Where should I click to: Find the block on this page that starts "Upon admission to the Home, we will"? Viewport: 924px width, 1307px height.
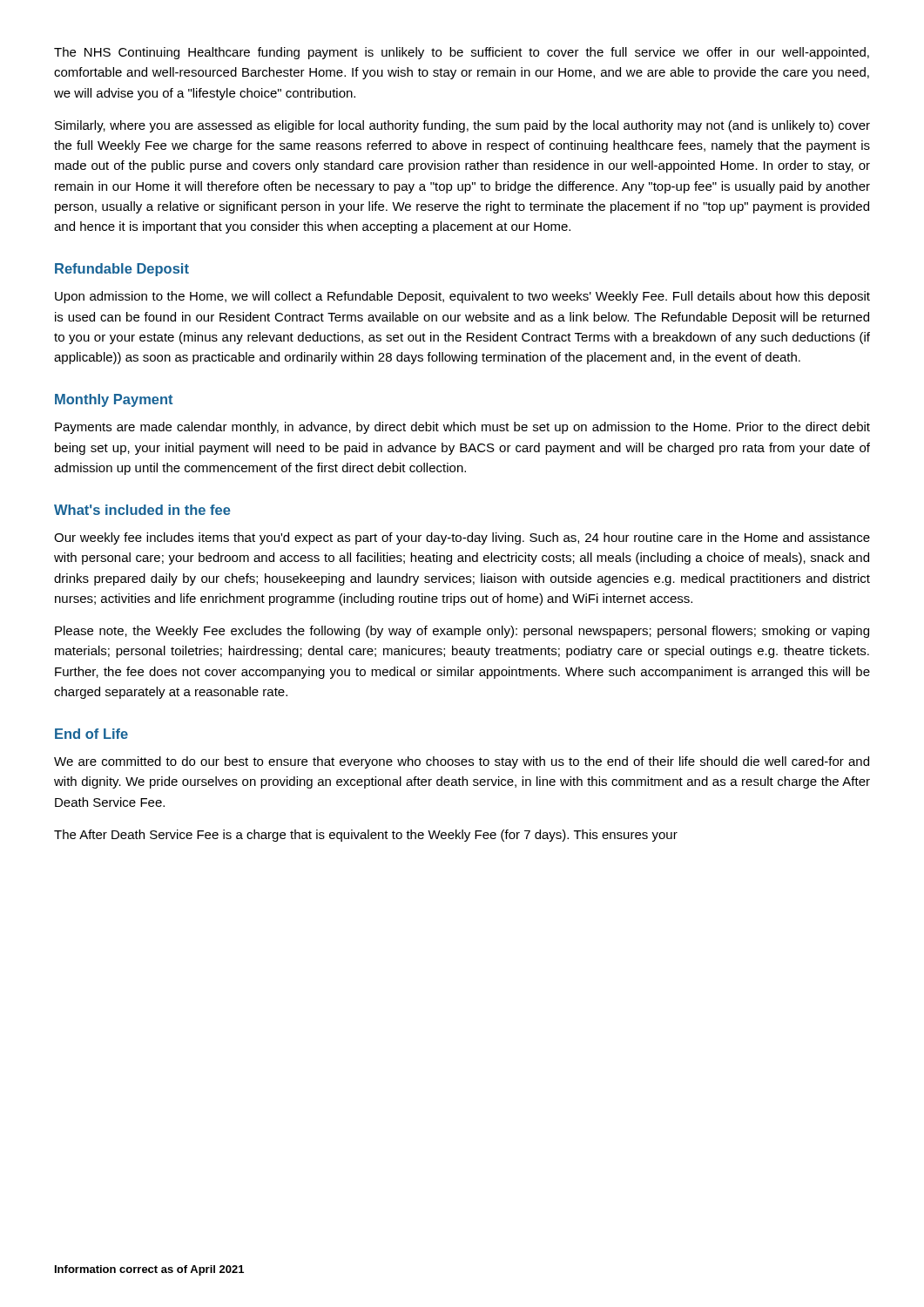[x=462, y=326]
